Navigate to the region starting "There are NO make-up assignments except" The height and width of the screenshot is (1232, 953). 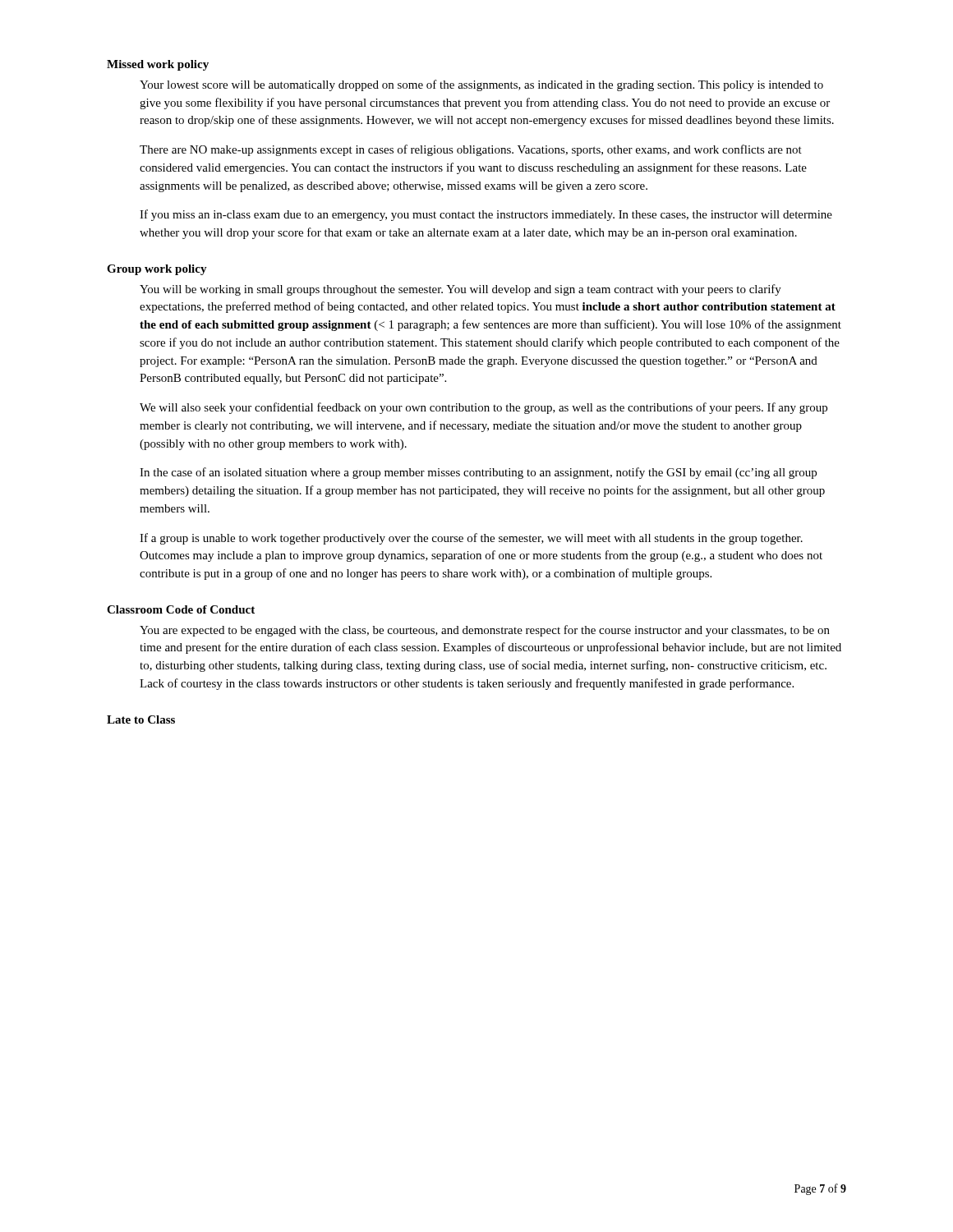point(473,167)
